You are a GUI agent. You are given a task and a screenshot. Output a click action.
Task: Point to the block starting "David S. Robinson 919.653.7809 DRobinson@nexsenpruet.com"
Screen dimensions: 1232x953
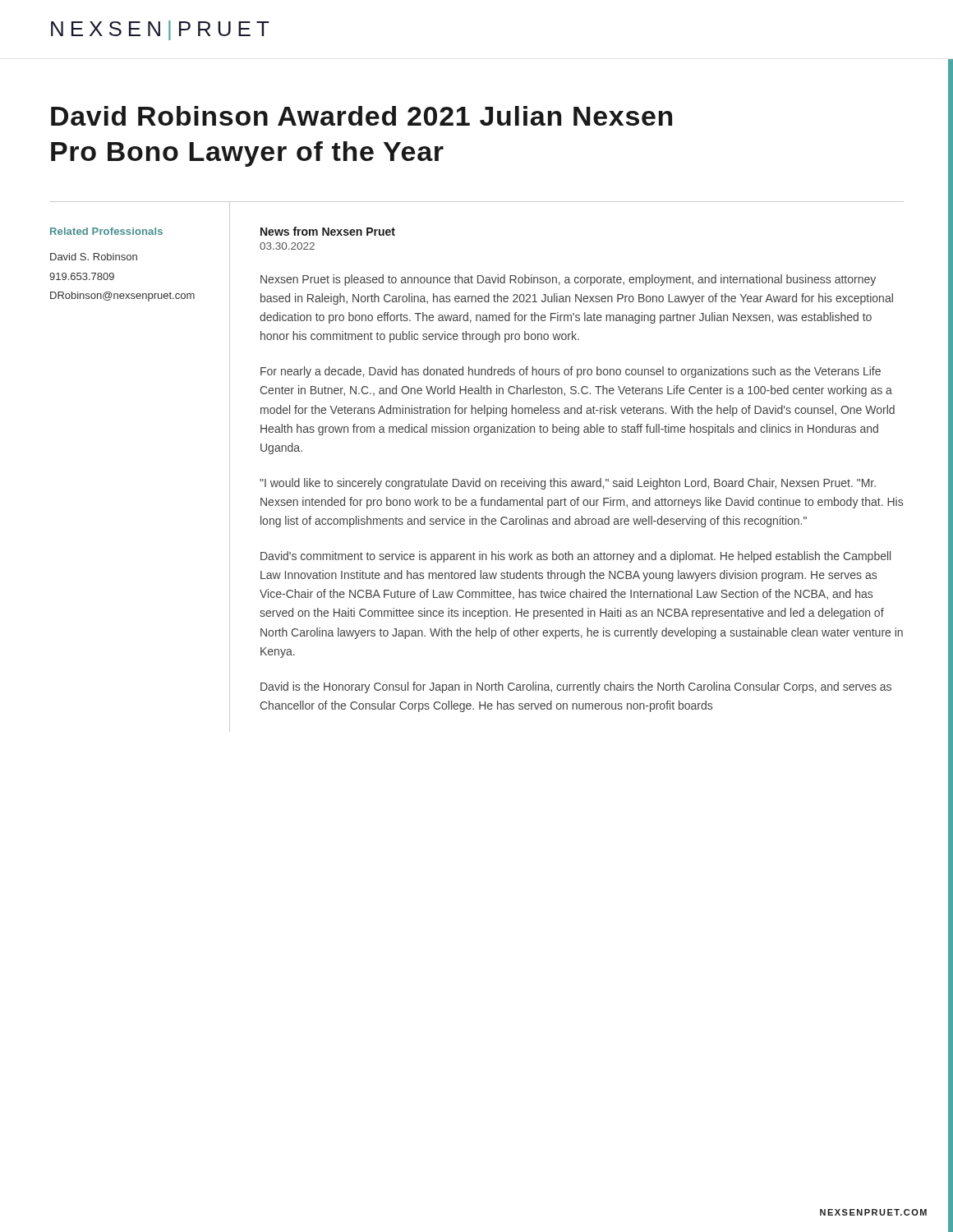[94, 257]
